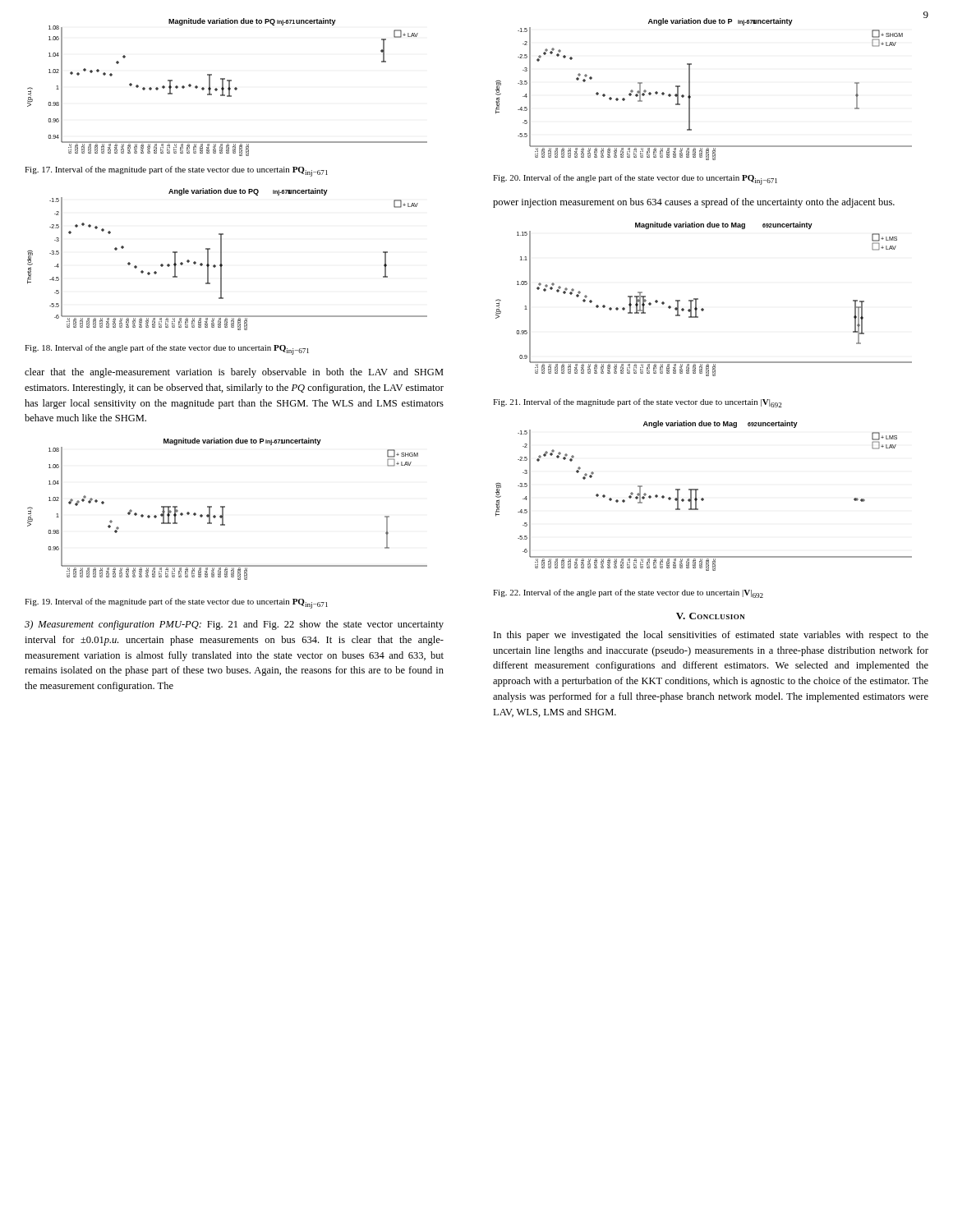Locate the caption containing "Fig. 21. Interval of"
This screenshot has height=1232, width=953.
tap(637, 403)
